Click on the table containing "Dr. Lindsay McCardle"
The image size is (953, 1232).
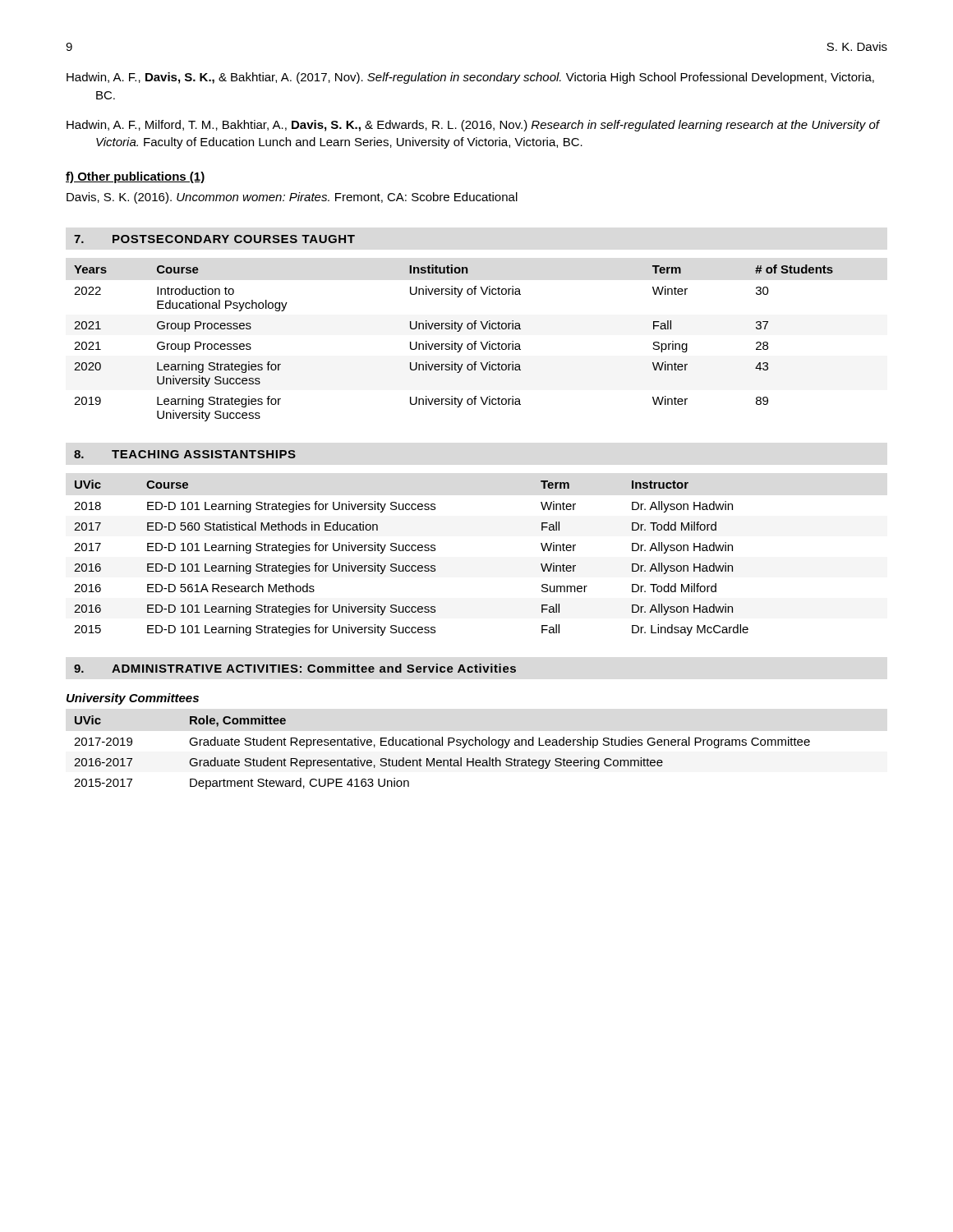(476, 556)
